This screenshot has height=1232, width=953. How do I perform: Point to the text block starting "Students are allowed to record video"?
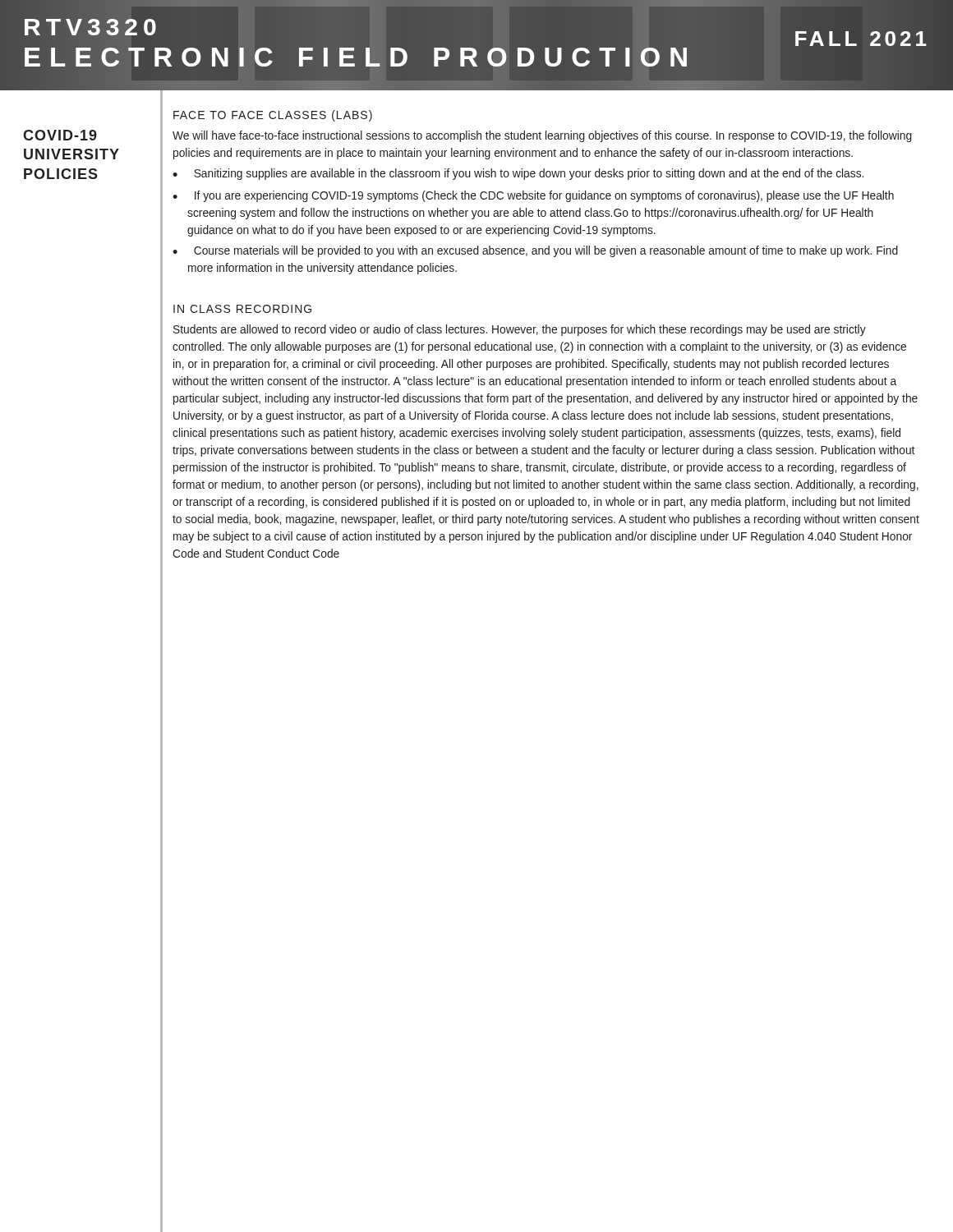click(x=546, y=442)
